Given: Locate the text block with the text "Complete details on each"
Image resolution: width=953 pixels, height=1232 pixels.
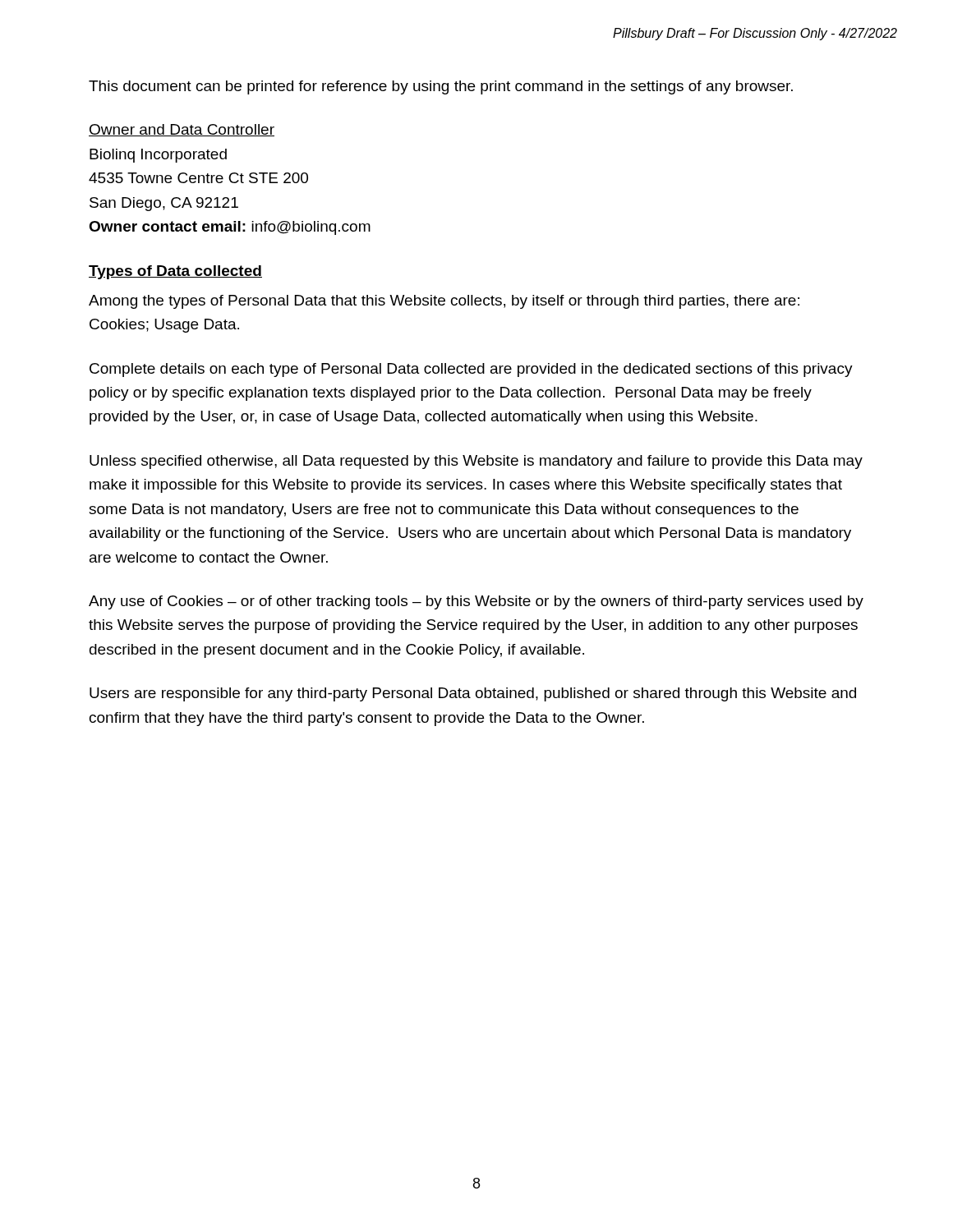Looking at the screenshot, I should [x=470, y=392].
